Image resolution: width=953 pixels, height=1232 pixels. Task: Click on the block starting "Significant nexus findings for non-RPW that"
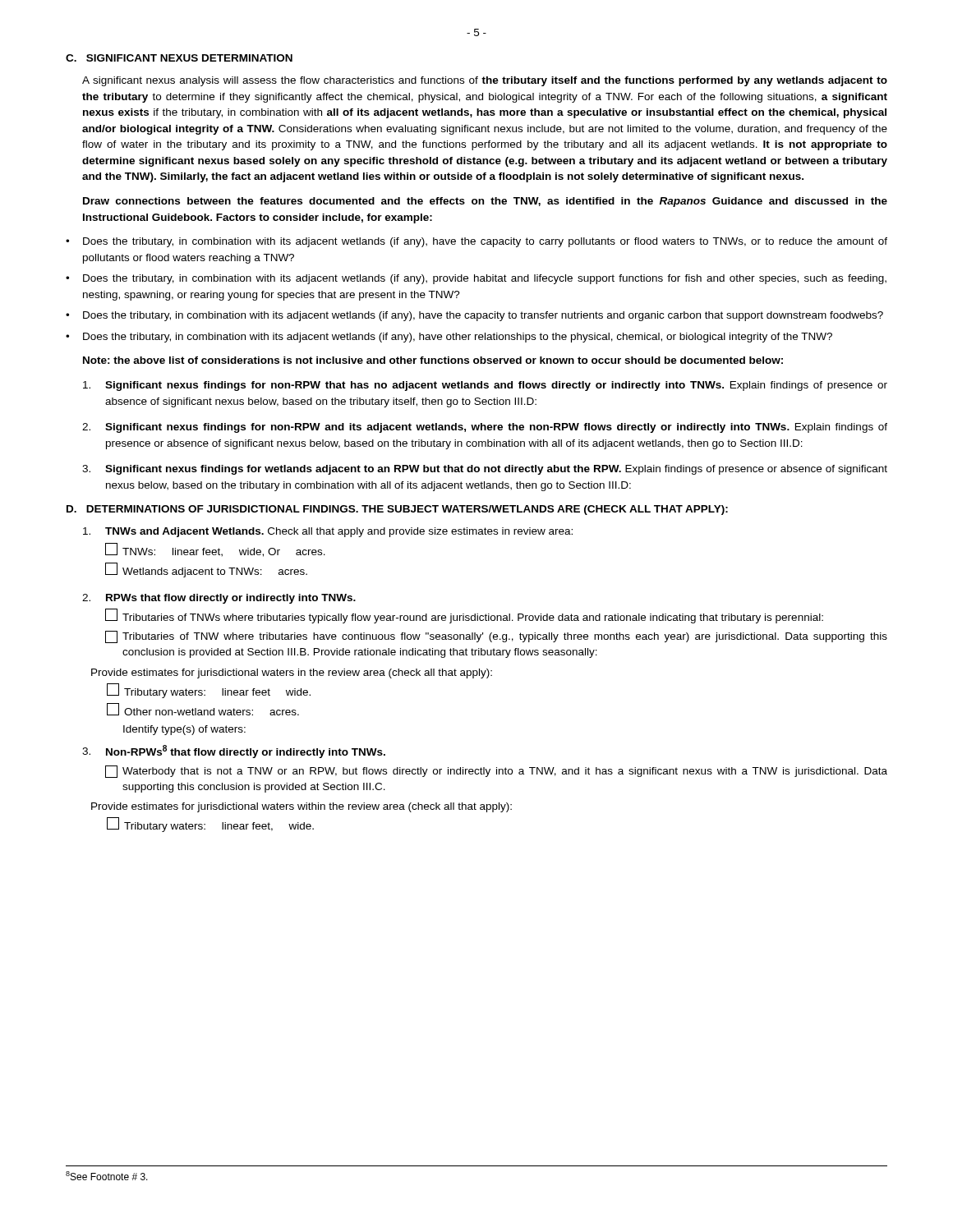coord(485,393)
